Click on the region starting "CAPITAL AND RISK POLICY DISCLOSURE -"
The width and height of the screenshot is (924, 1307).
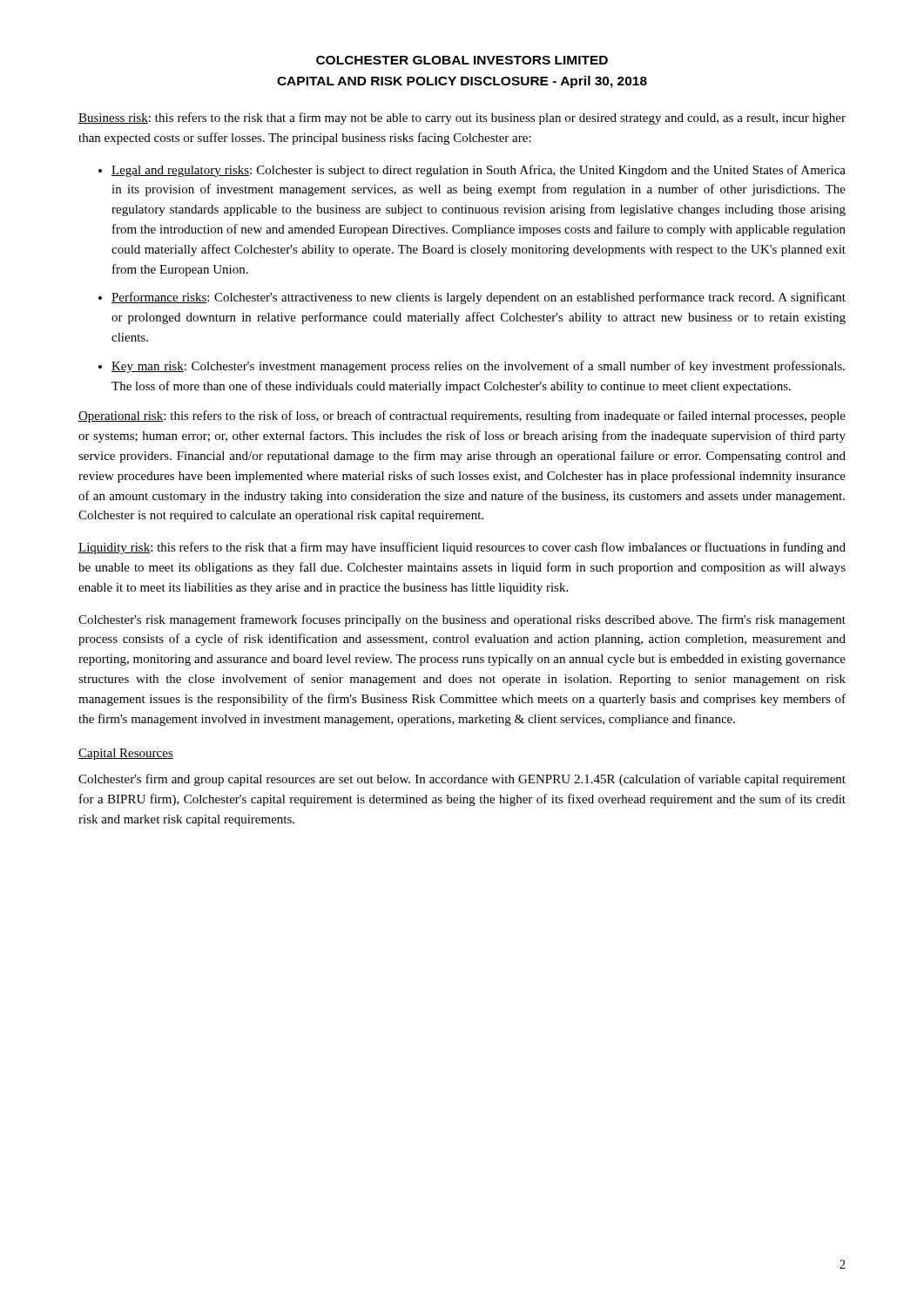462,81
